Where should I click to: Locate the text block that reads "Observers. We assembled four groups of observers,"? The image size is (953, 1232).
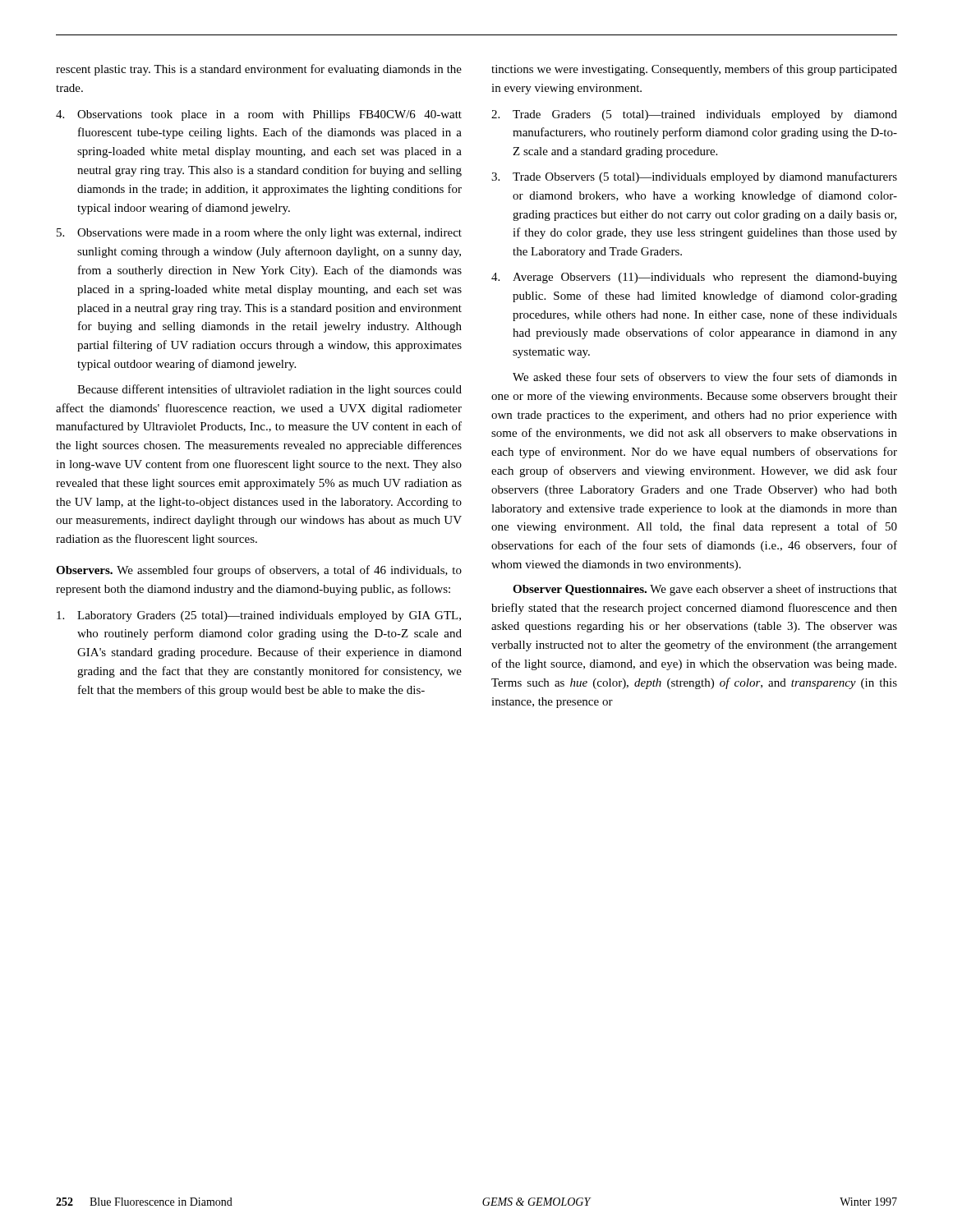[259, 580]
